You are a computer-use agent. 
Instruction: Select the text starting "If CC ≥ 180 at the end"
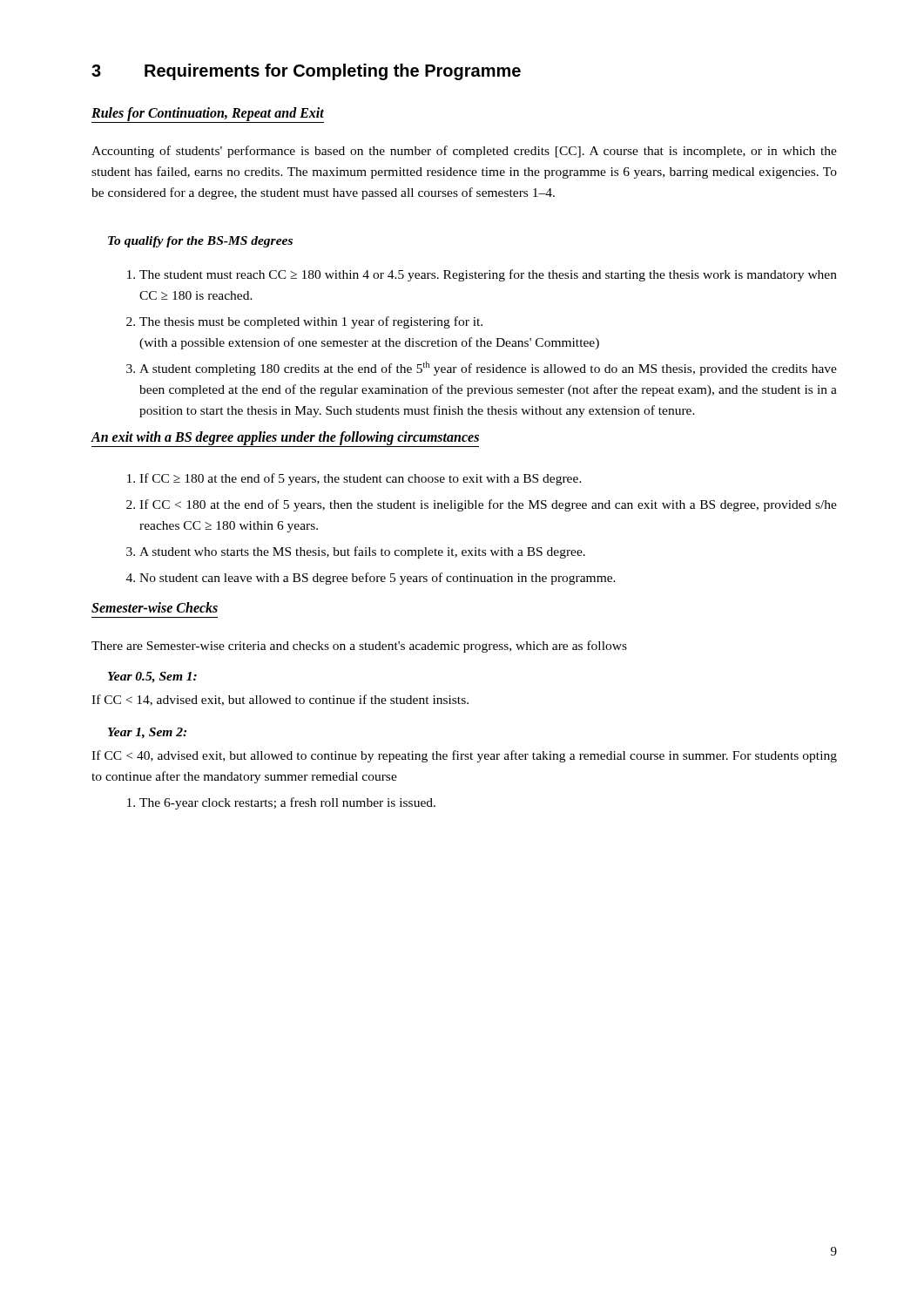[x=361, y=478]
